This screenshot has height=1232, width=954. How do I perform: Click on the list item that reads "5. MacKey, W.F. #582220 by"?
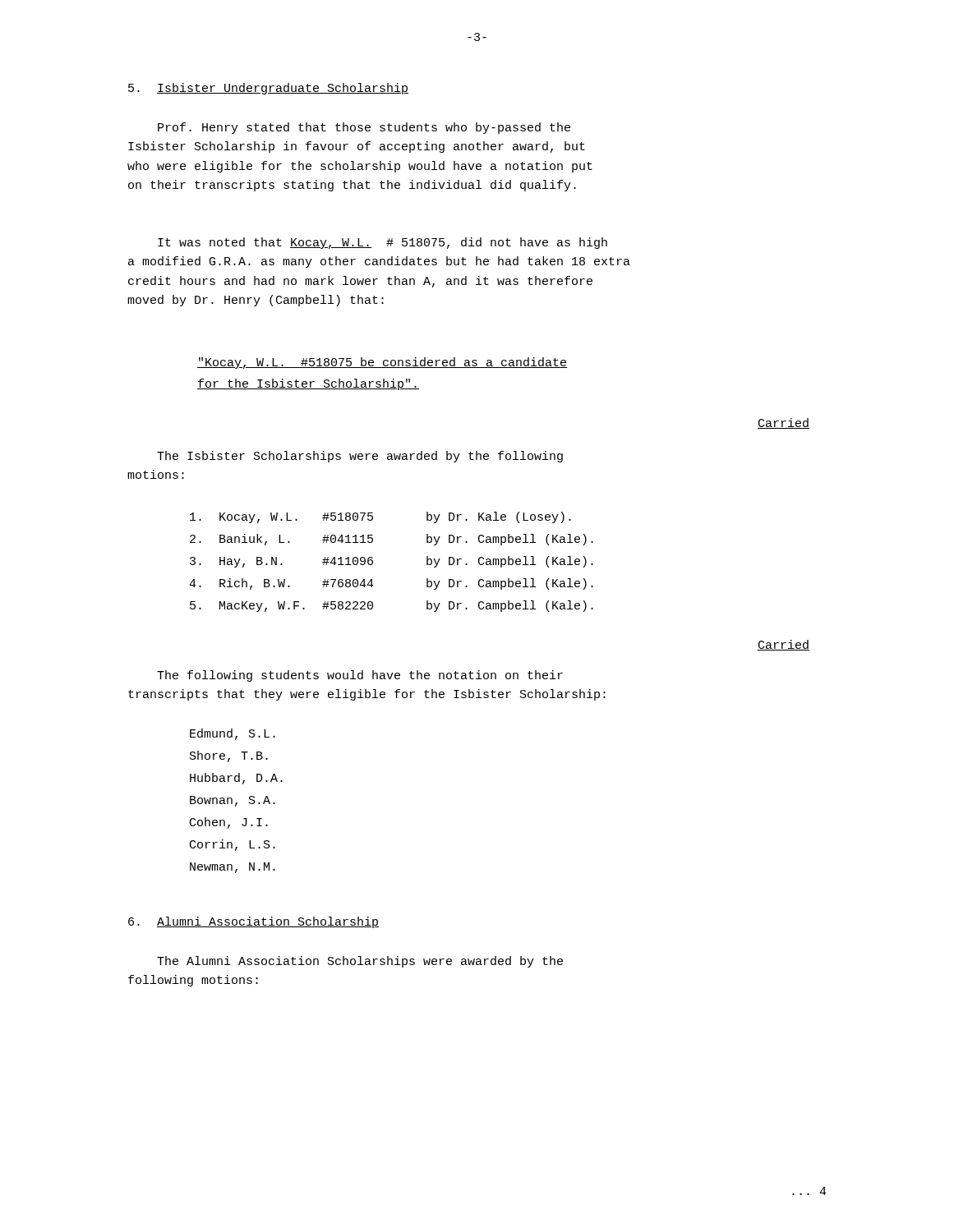tap(258, 606)
